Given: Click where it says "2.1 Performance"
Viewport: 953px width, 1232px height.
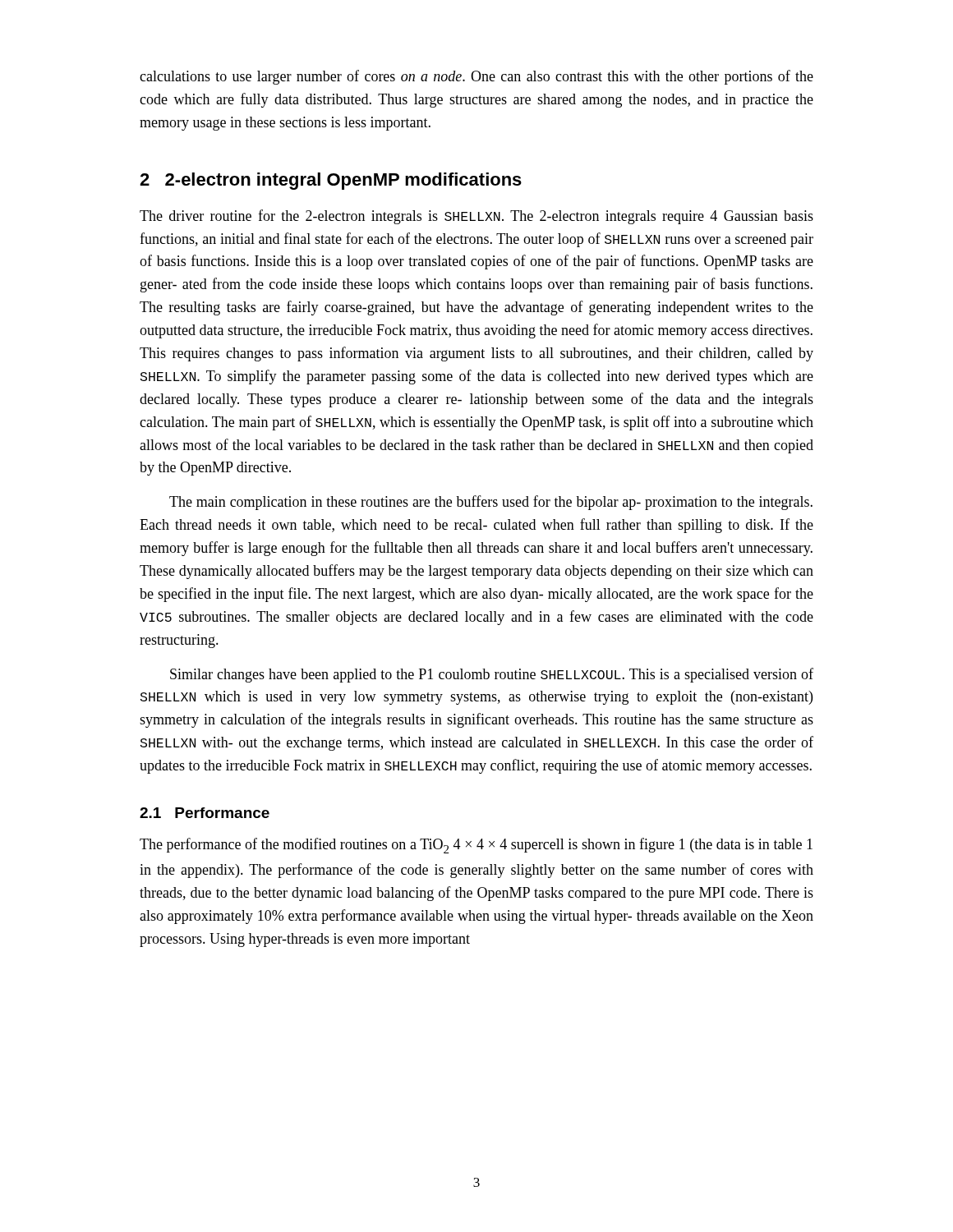Looking at the screenshot, I should tap(205, 813).
